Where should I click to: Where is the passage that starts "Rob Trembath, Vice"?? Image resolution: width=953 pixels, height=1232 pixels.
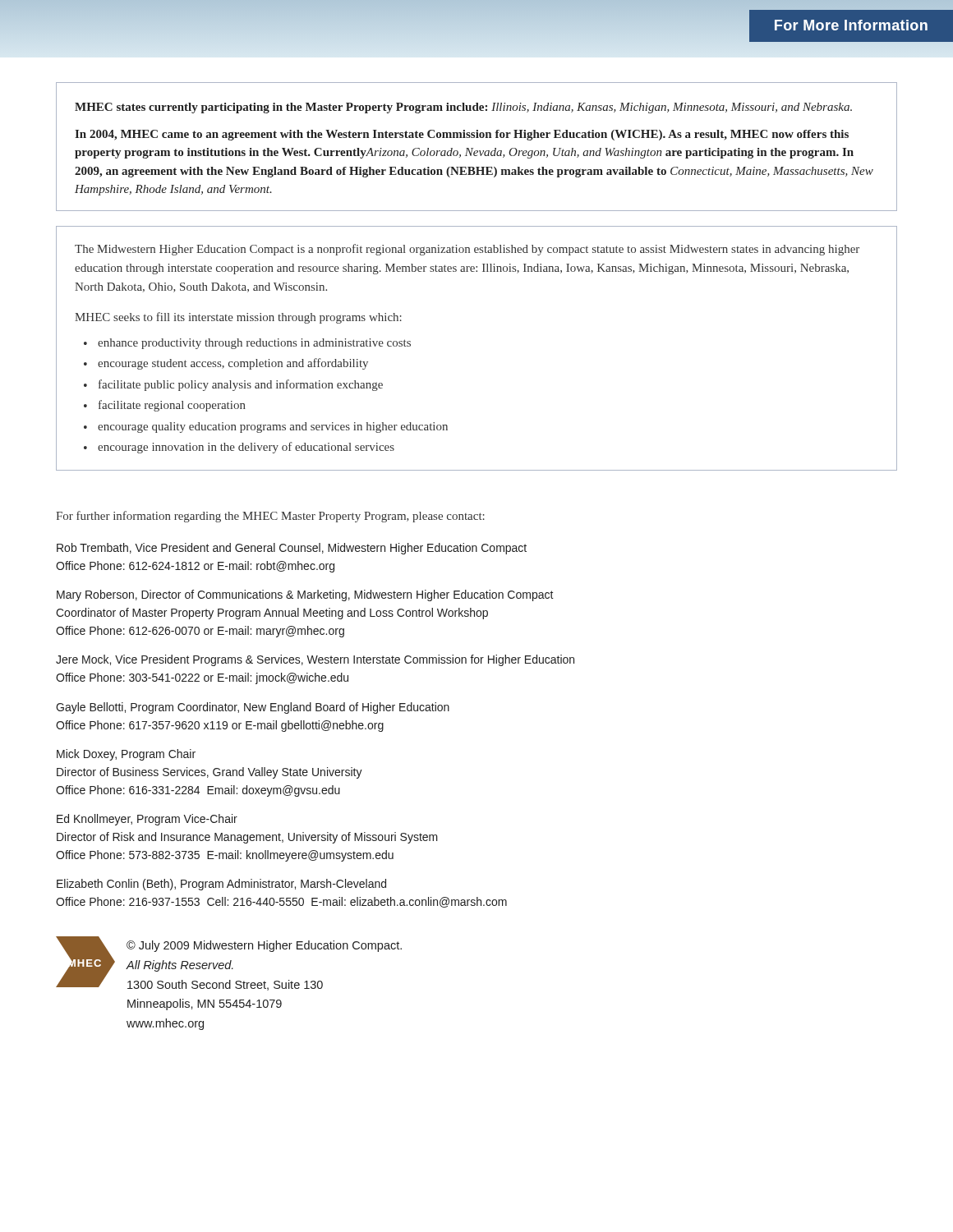(291, 557)
